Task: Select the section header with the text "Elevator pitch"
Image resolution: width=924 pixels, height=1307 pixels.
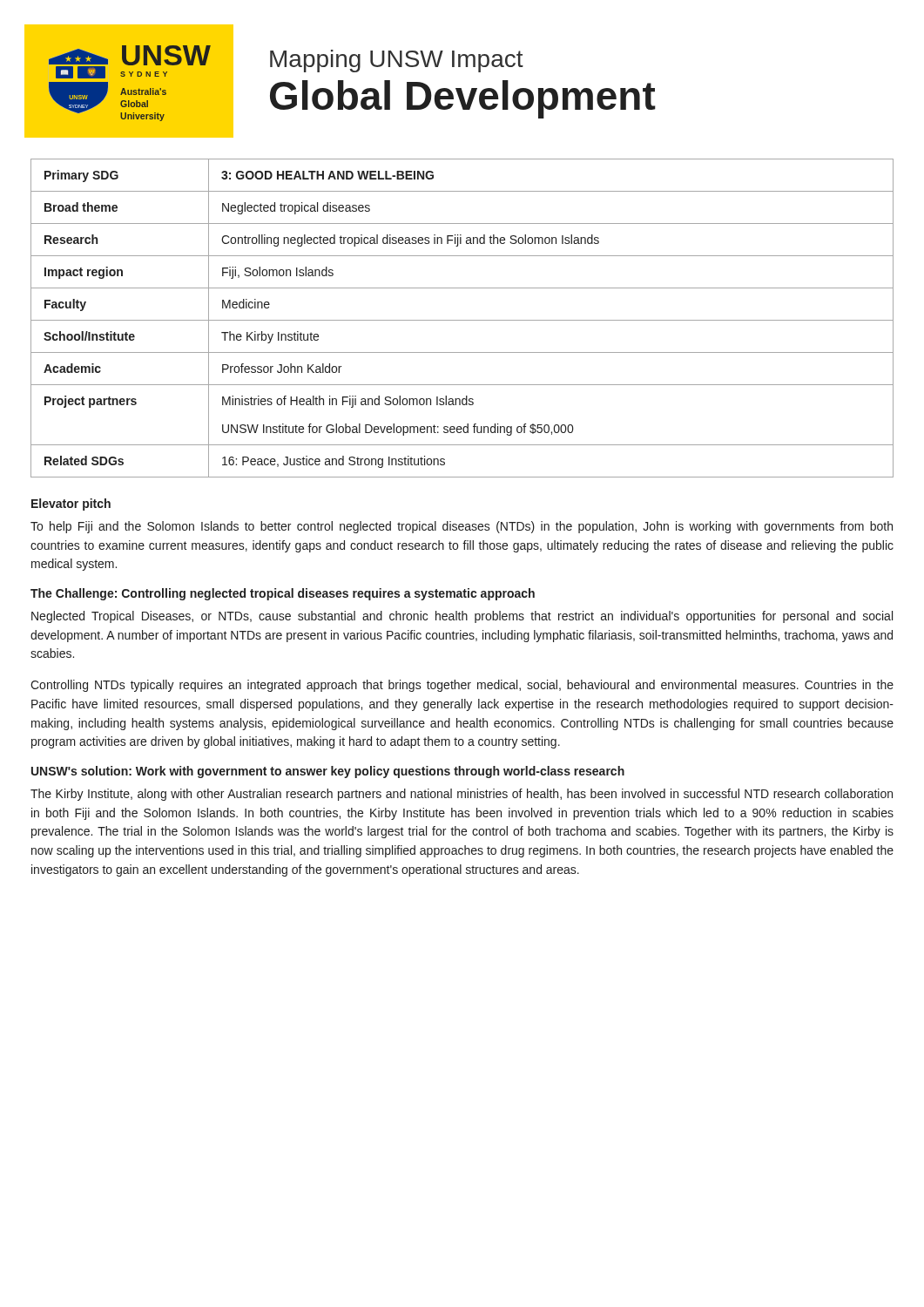Action: (x=71, y=504)
